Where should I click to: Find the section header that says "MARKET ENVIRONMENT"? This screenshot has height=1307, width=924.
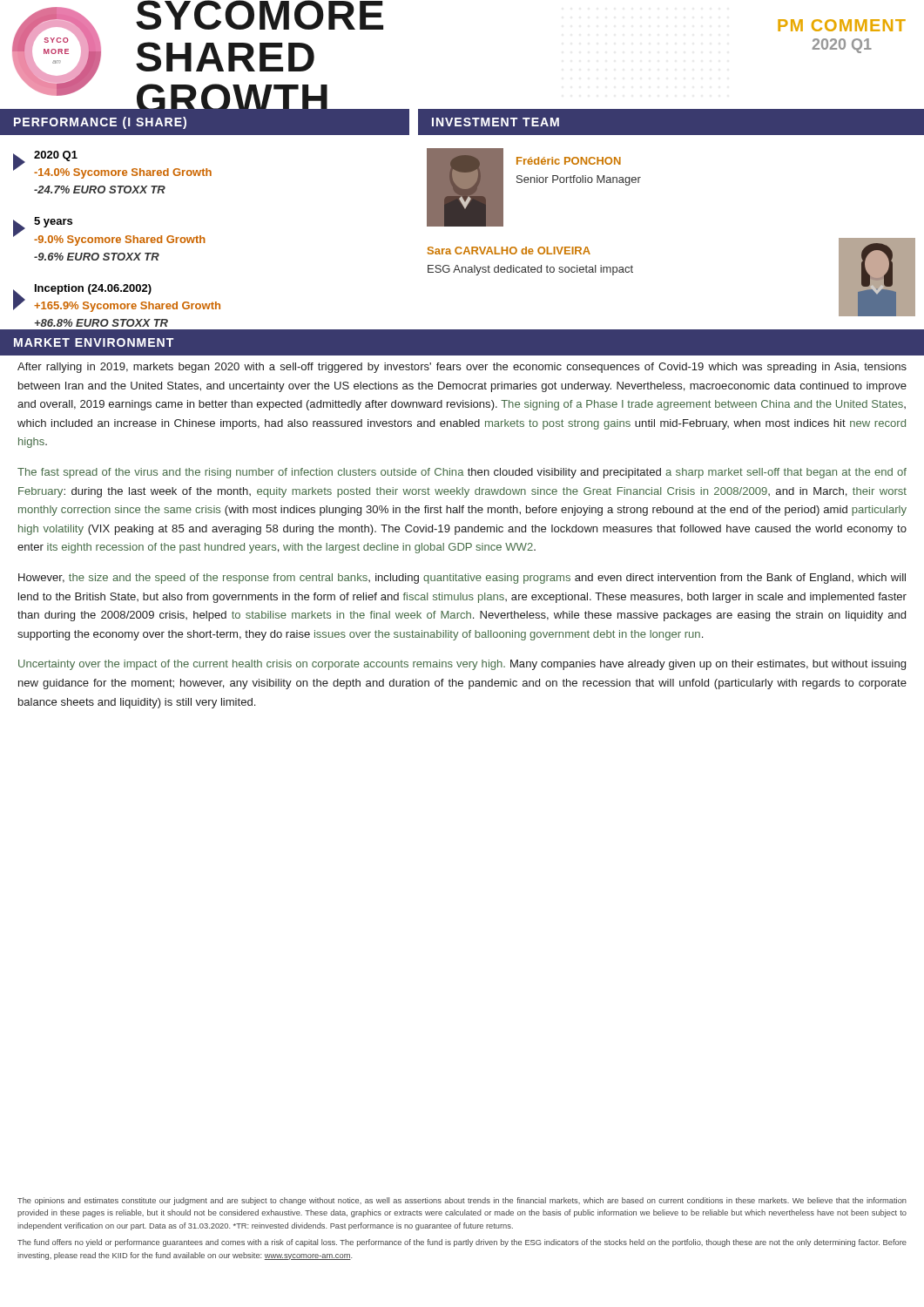tap(94, 342)
